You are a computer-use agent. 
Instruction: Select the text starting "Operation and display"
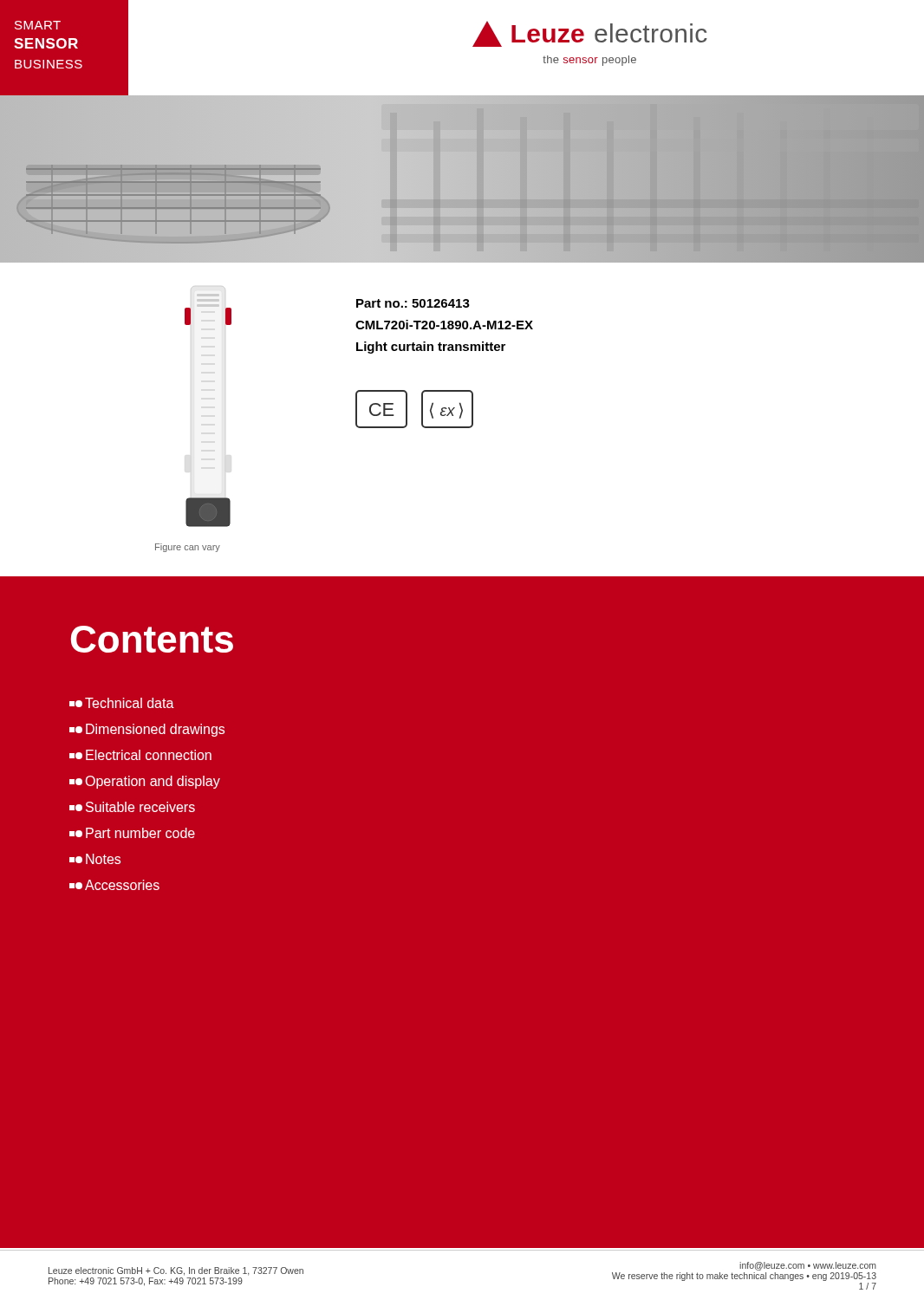click(x=145, y=781)
